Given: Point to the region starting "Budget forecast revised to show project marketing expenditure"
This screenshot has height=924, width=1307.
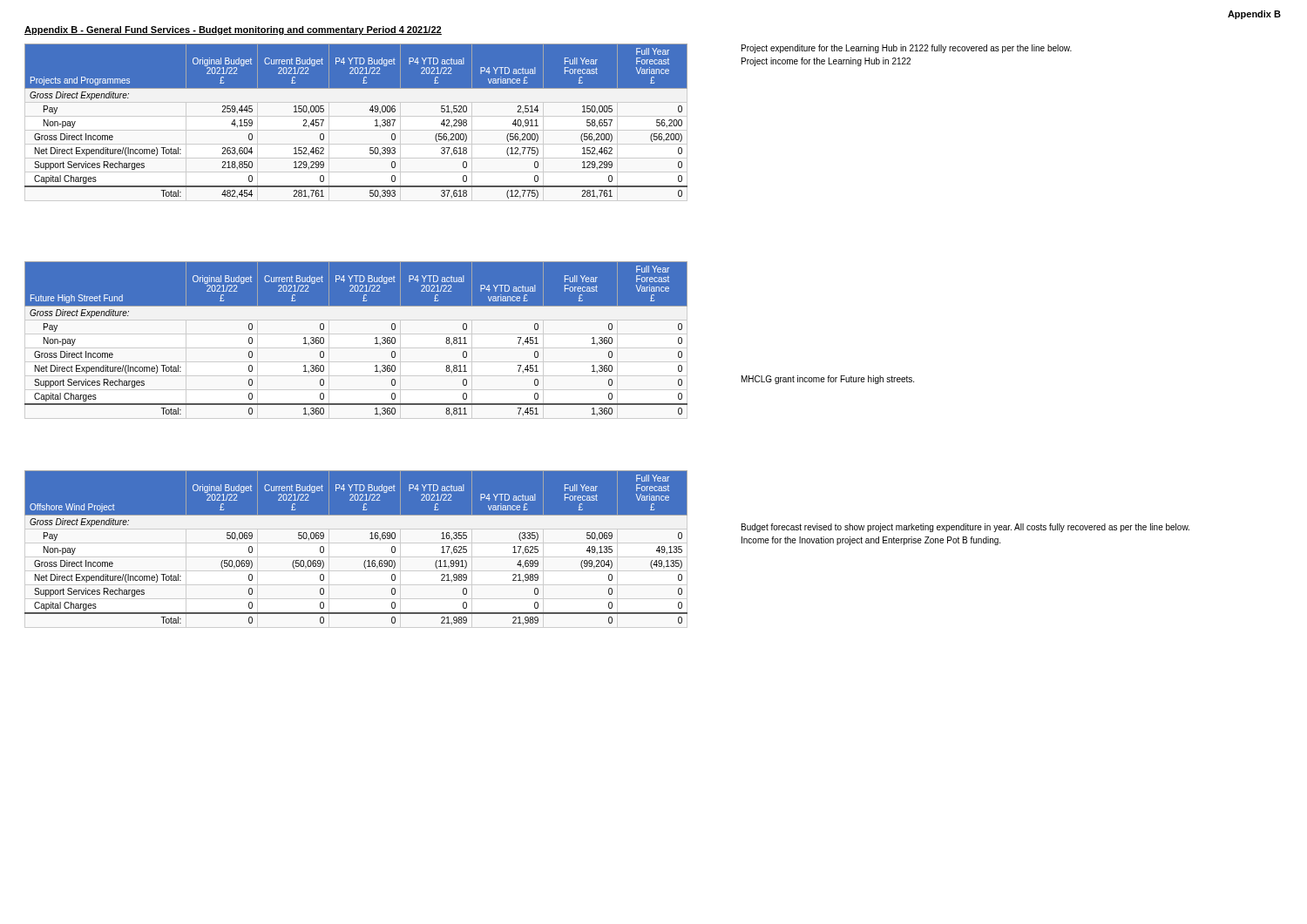Looking at the screenshot, I should [x=1002, y=534].
